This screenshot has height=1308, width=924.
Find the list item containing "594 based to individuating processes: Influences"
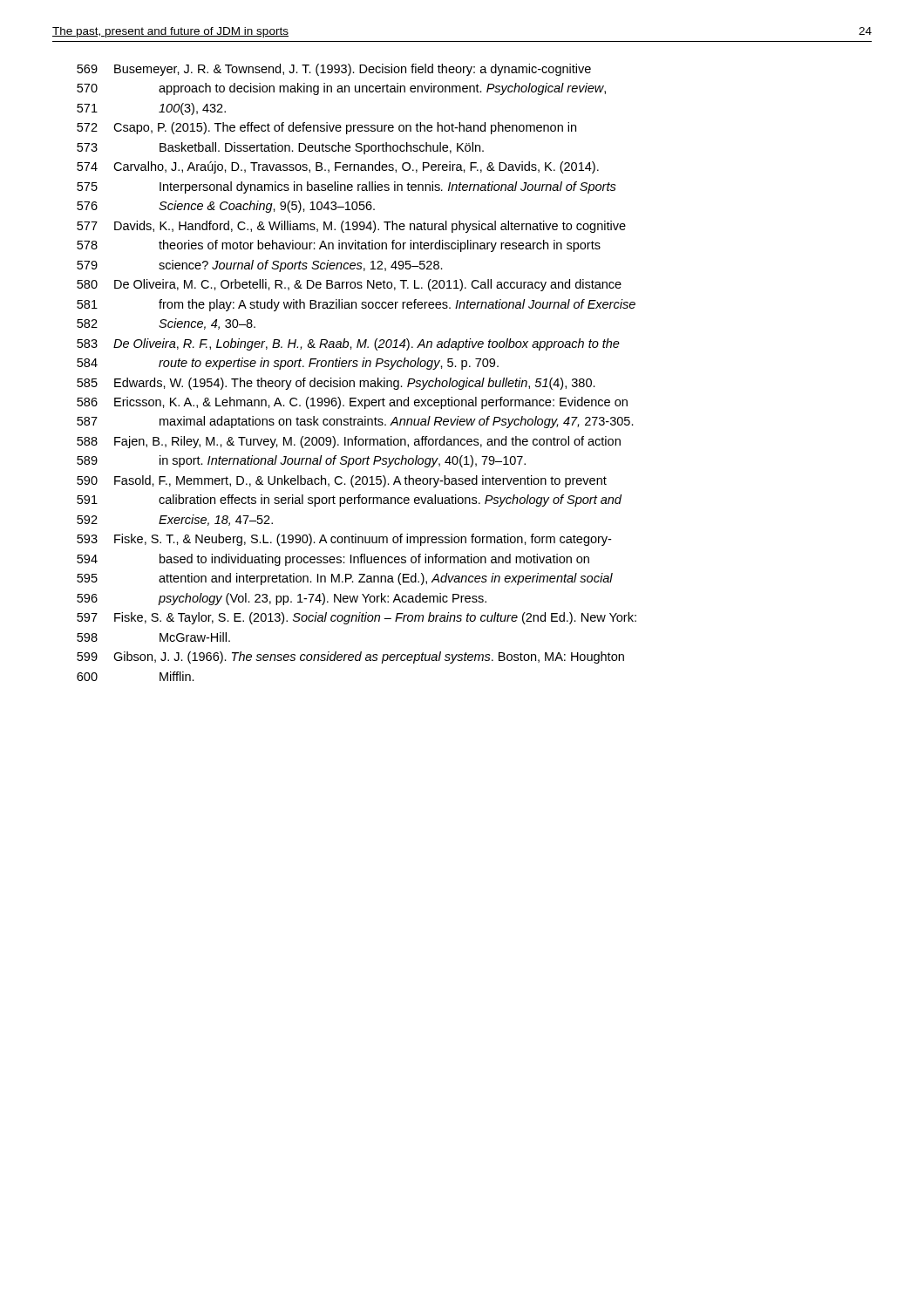[x=462, y=559]
